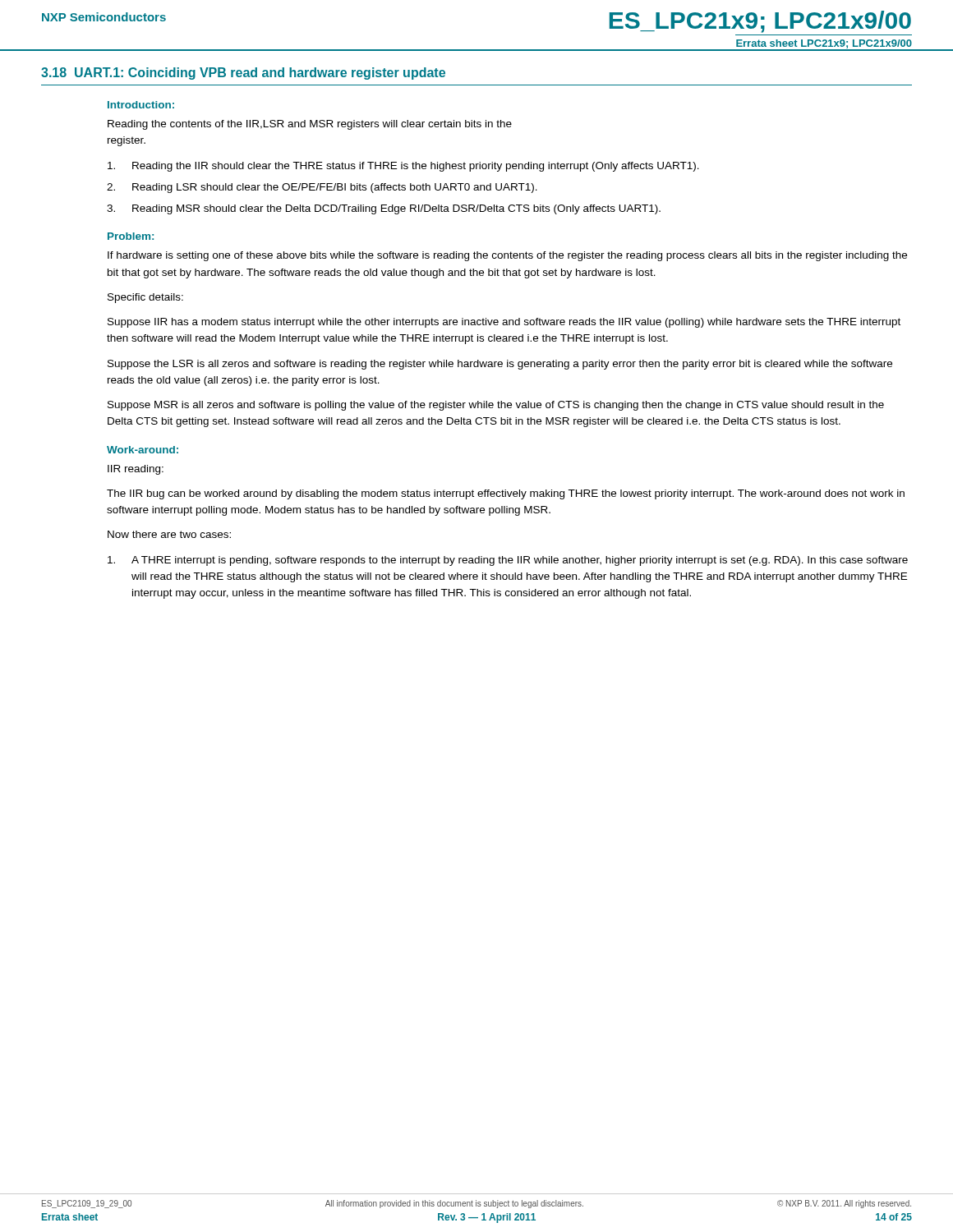Point to the region starting "3.18 UART.1: Coinciding VPB read and"

(243, 73)
